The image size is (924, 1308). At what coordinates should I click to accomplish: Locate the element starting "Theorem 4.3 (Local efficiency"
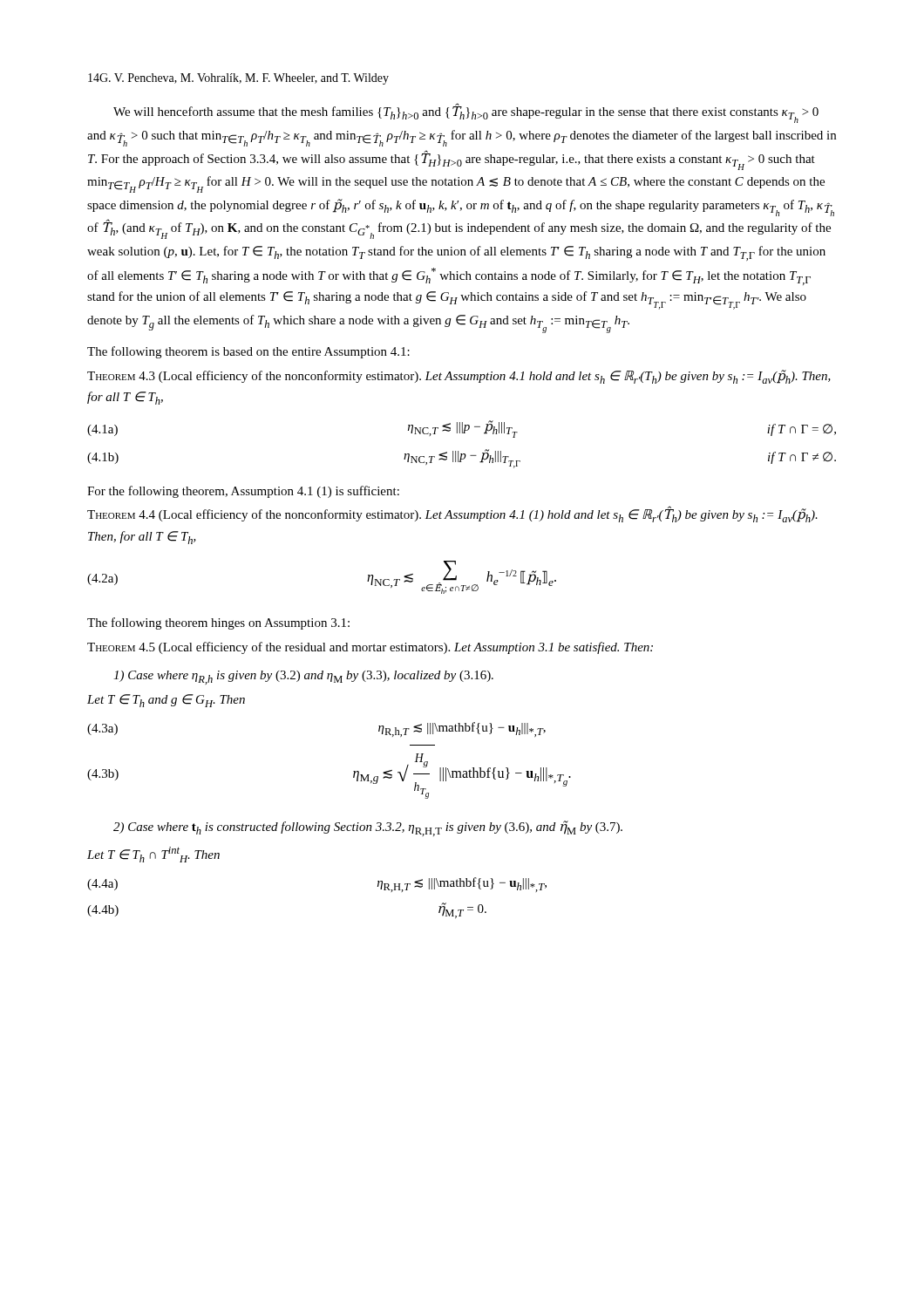click(462, 388)
